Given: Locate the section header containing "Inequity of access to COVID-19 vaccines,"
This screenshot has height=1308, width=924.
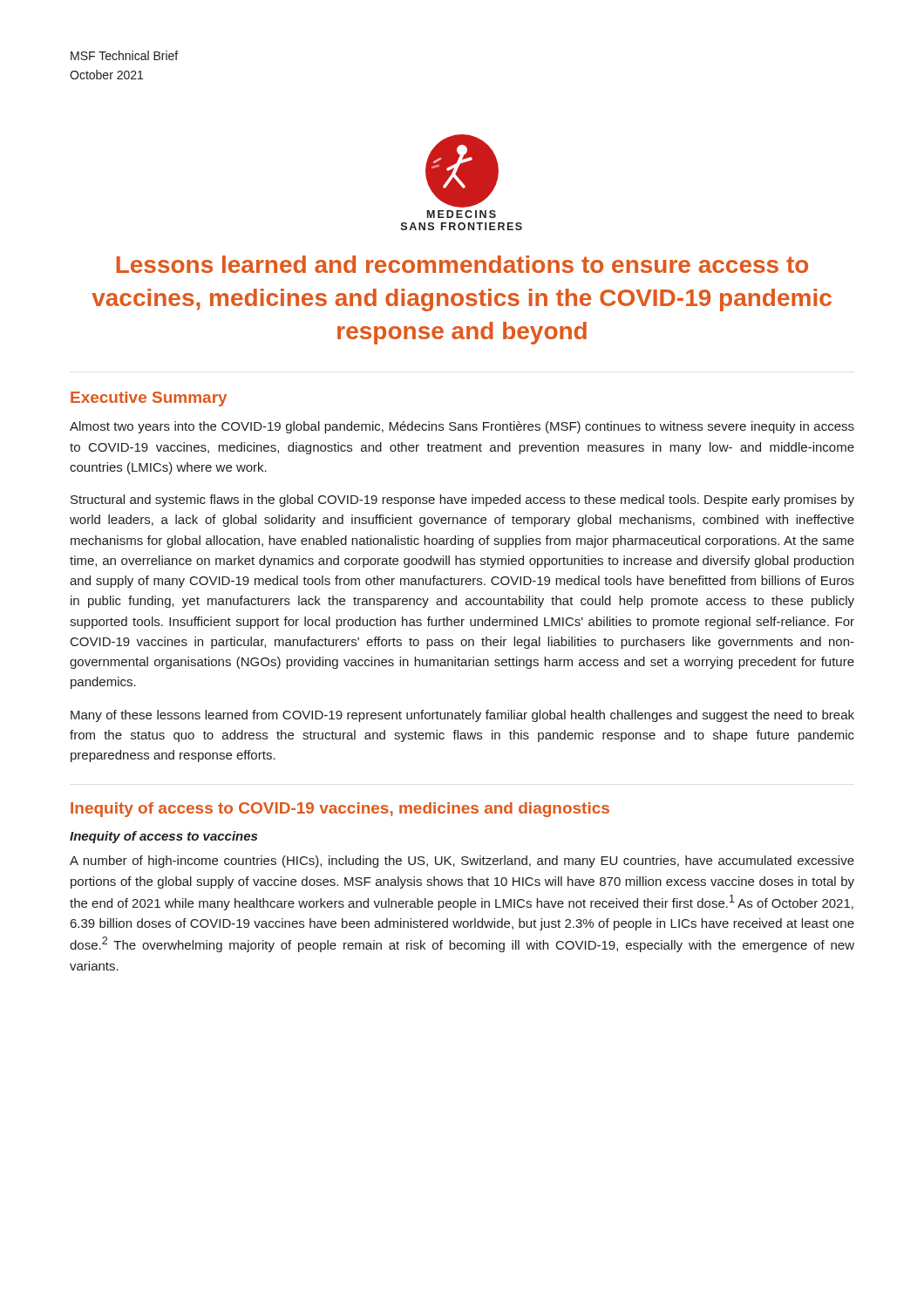Looking at the screenshot, I should tap(340, 808).
